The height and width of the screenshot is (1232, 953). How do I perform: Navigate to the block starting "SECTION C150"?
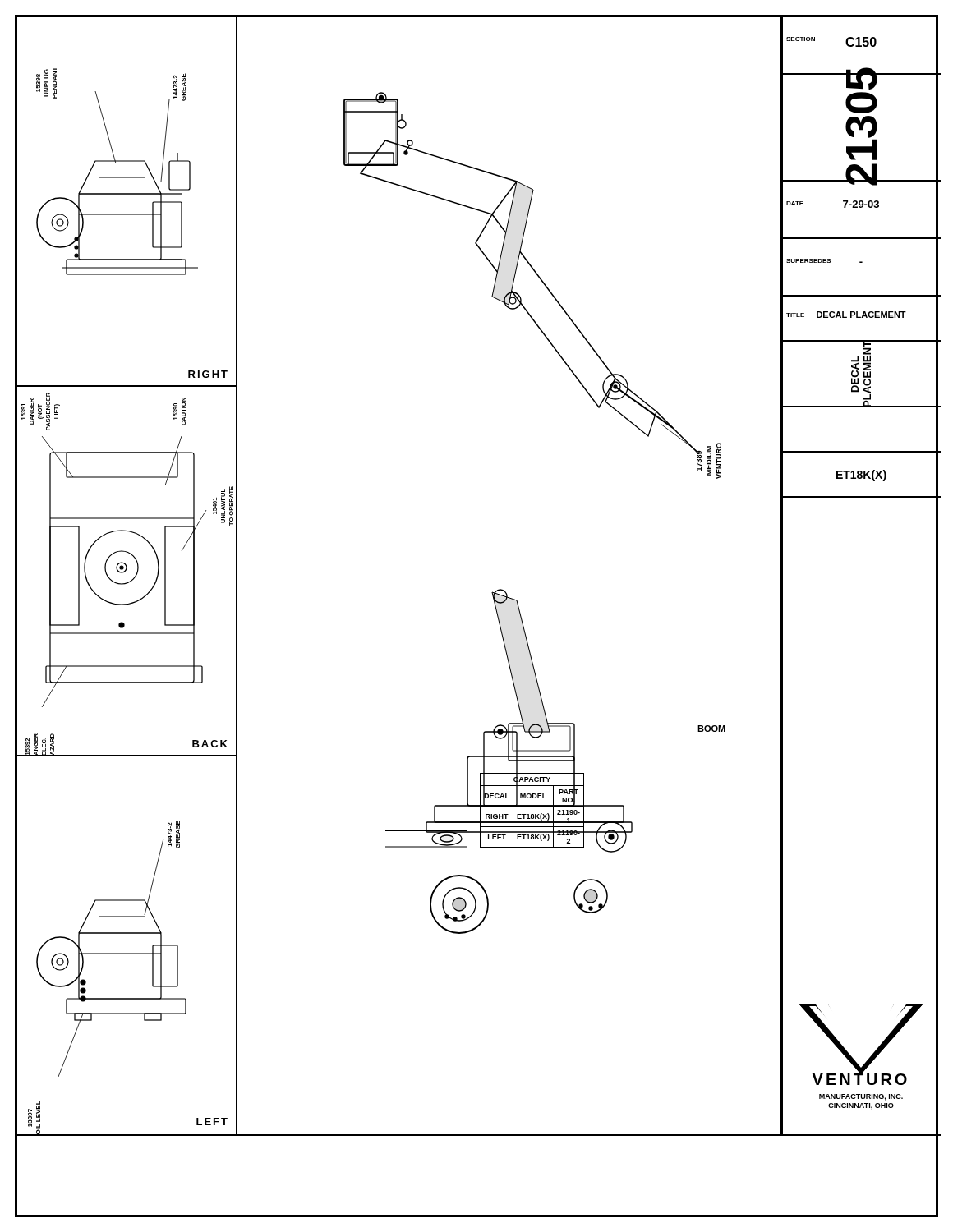click(x=861, y=43)
